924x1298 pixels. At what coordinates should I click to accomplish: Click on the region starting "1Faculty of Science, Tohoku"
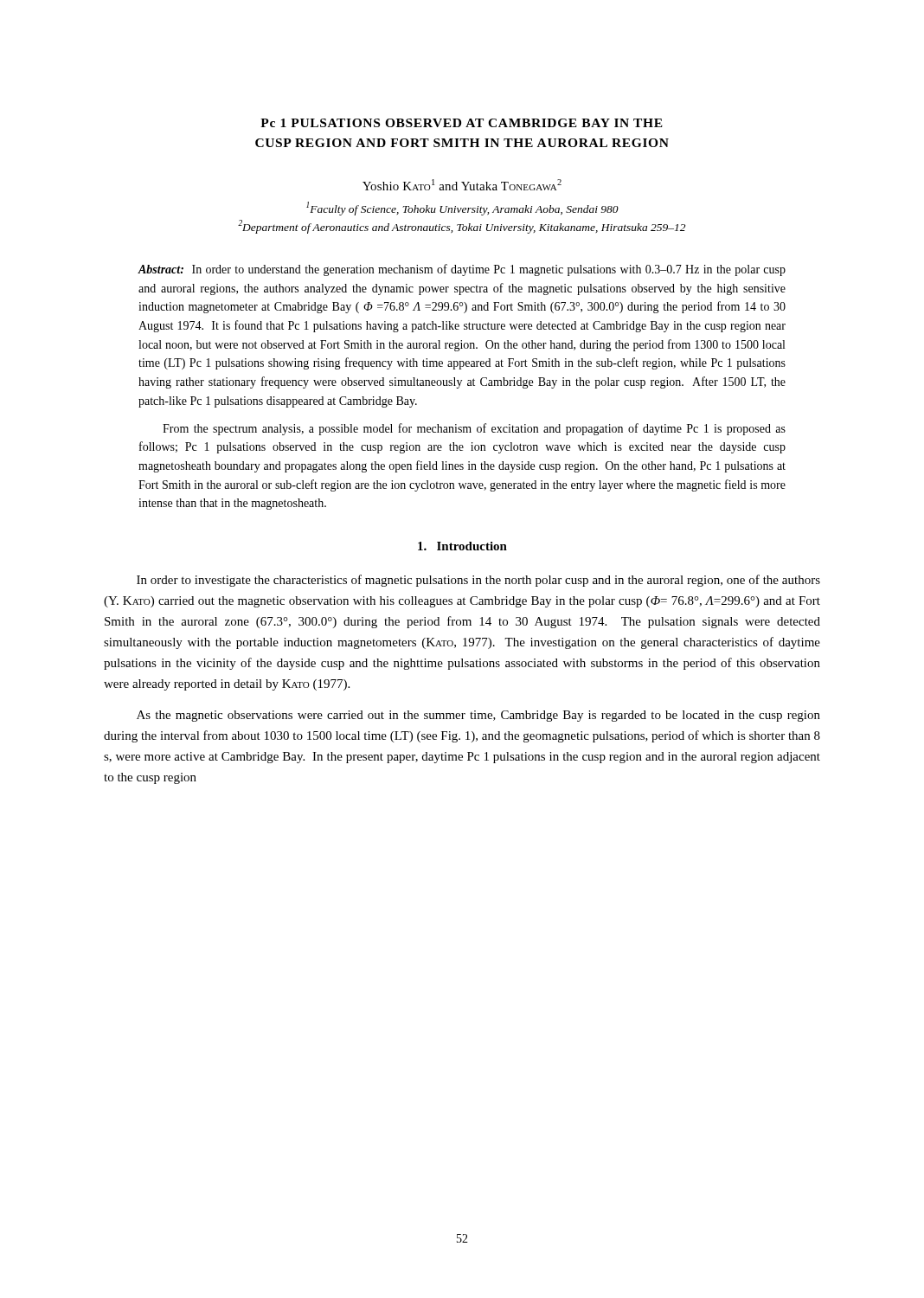point(462,217)
